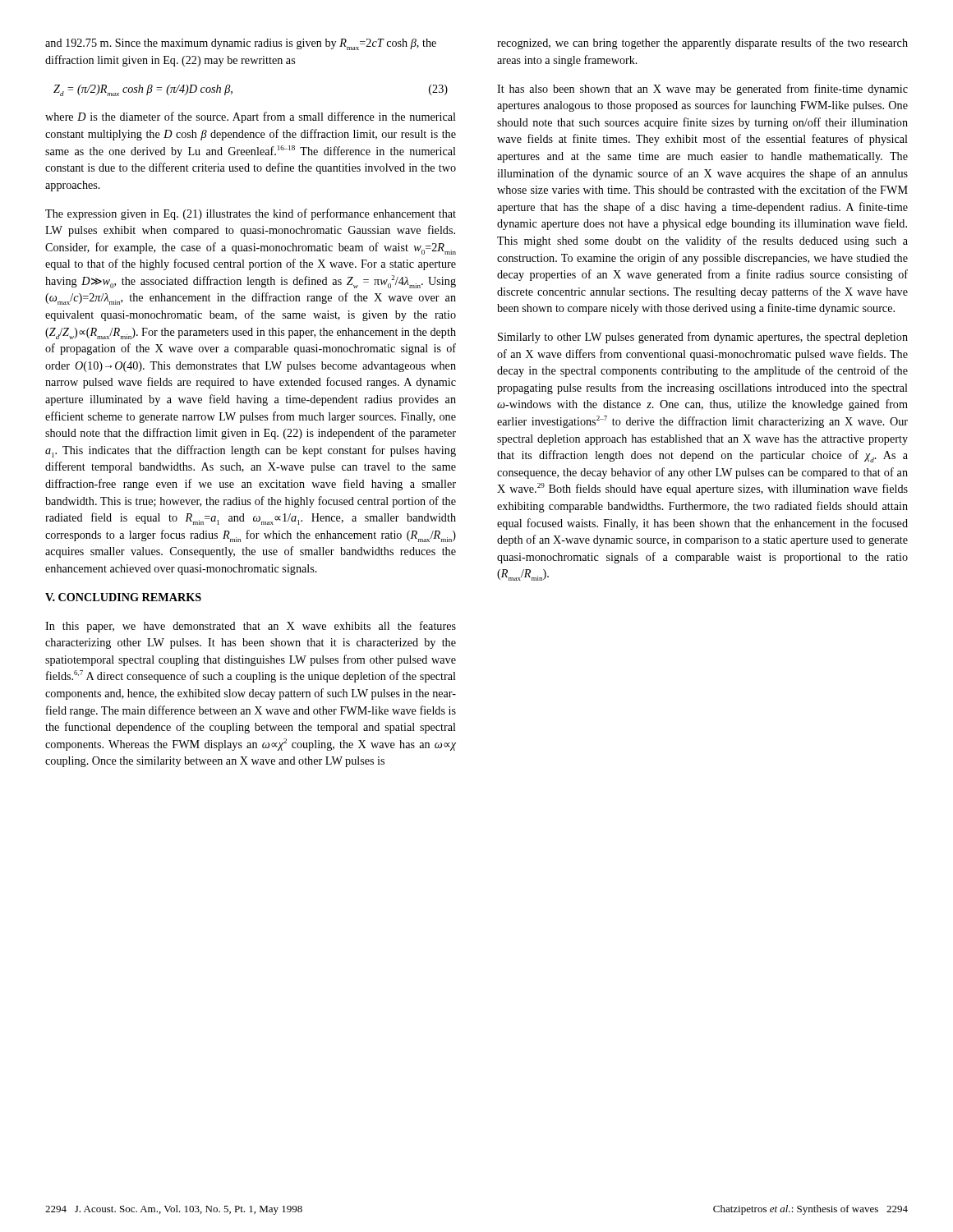Find the block on this page that starts "Similarly to other LW pulses generated"
953x1232 pixels.
click(x=702, y=455)
